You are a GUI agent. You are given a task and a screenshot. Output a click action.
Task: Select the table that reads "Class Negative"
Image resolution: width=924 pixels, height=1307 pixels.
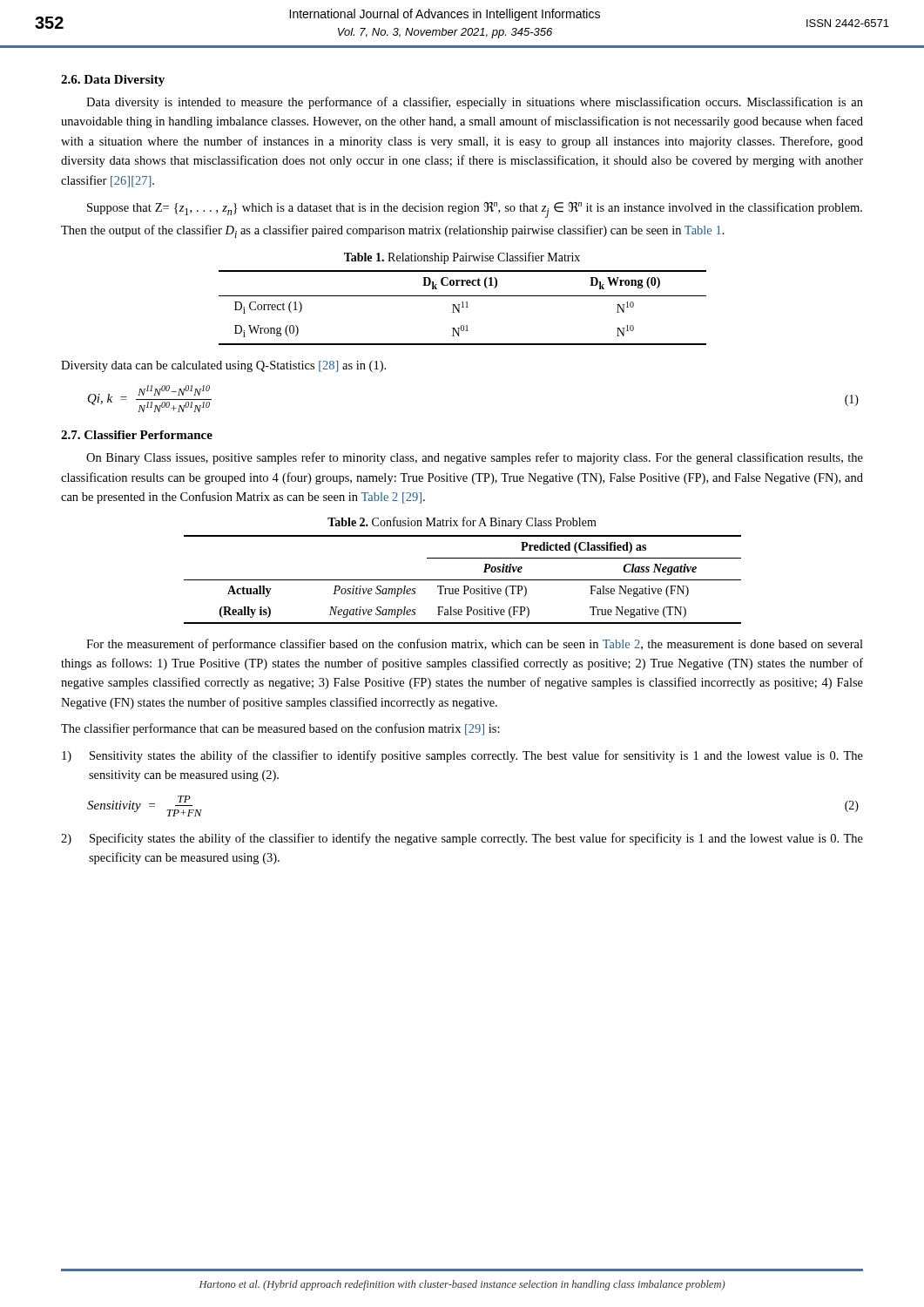pos(462,579)
